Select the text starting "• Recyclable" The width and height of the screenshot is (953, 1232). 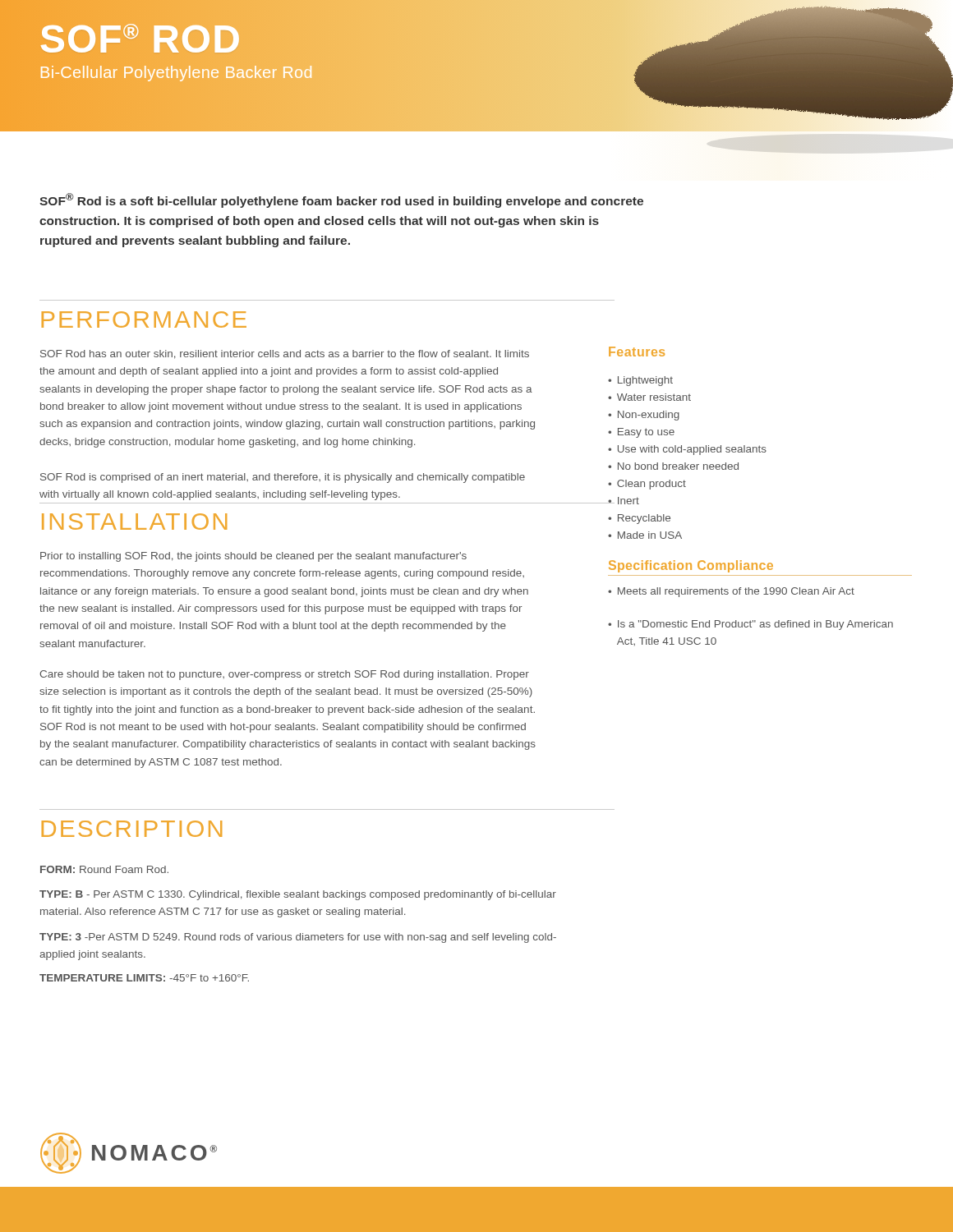639,519
